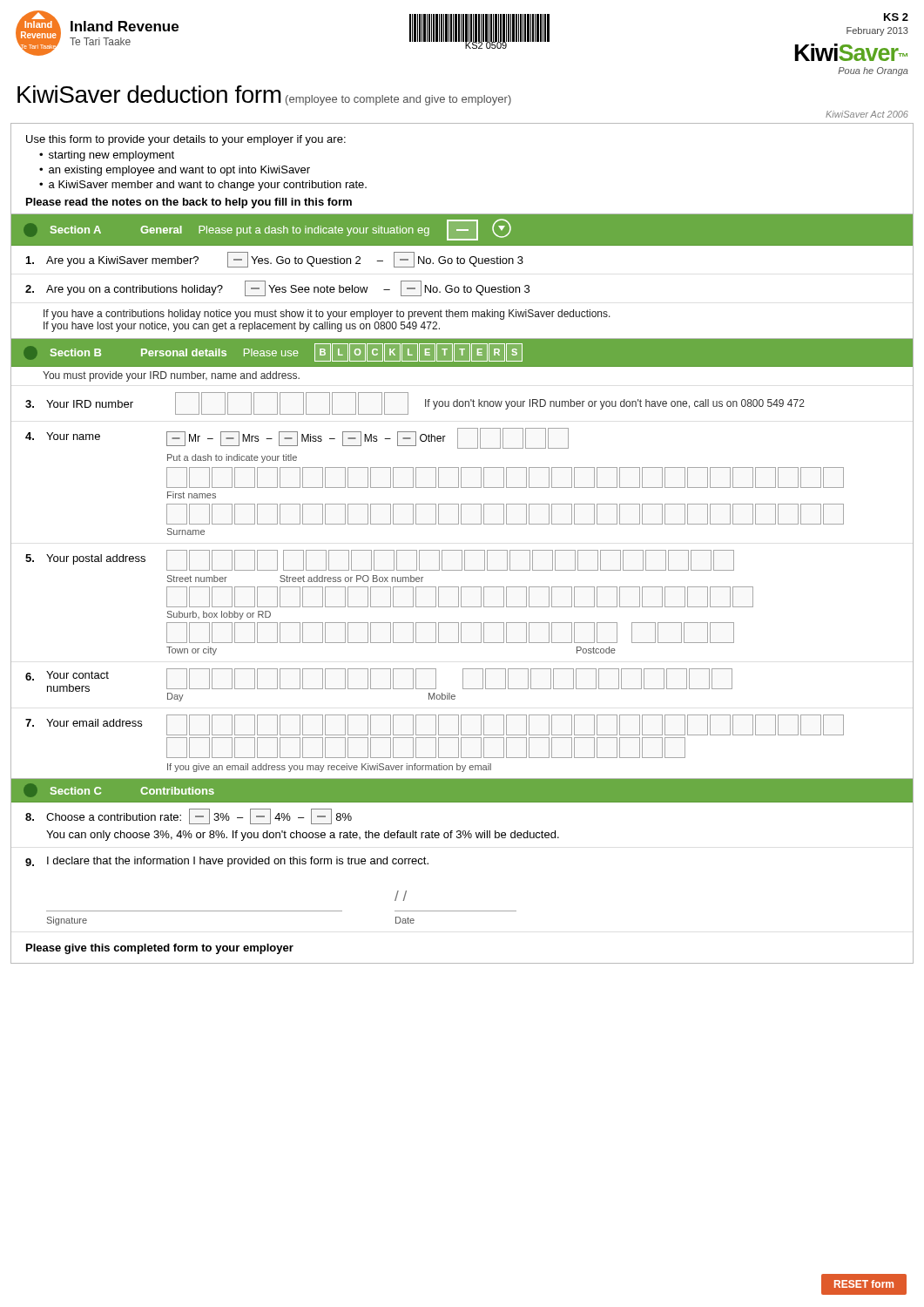Find "•starting new employment" on this page
Image resolution: width=924 pixels, height=1307 pixels.
pos(107,155)
